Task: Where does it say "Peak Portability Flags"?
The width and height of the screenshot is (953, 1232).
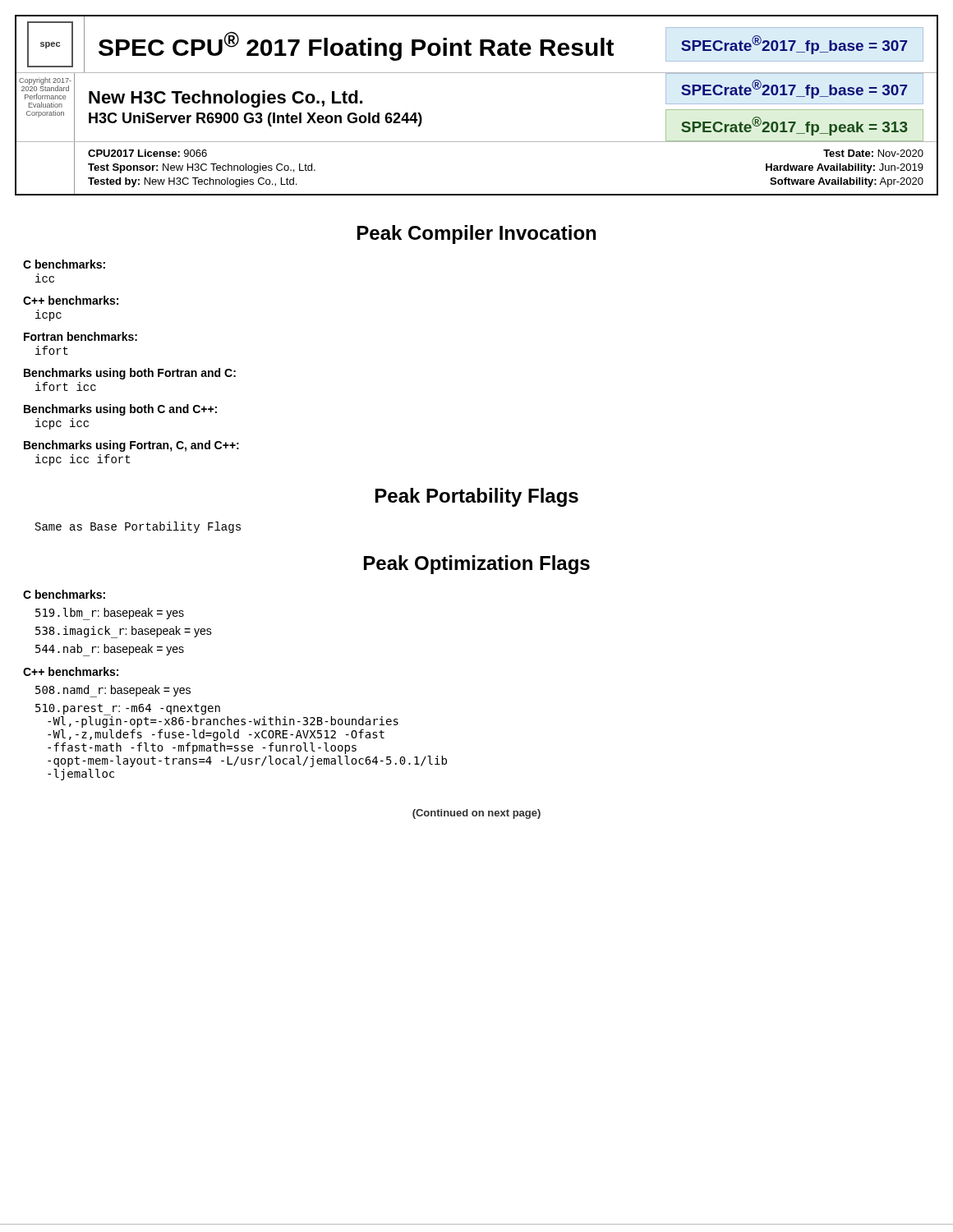Action: 476,495
